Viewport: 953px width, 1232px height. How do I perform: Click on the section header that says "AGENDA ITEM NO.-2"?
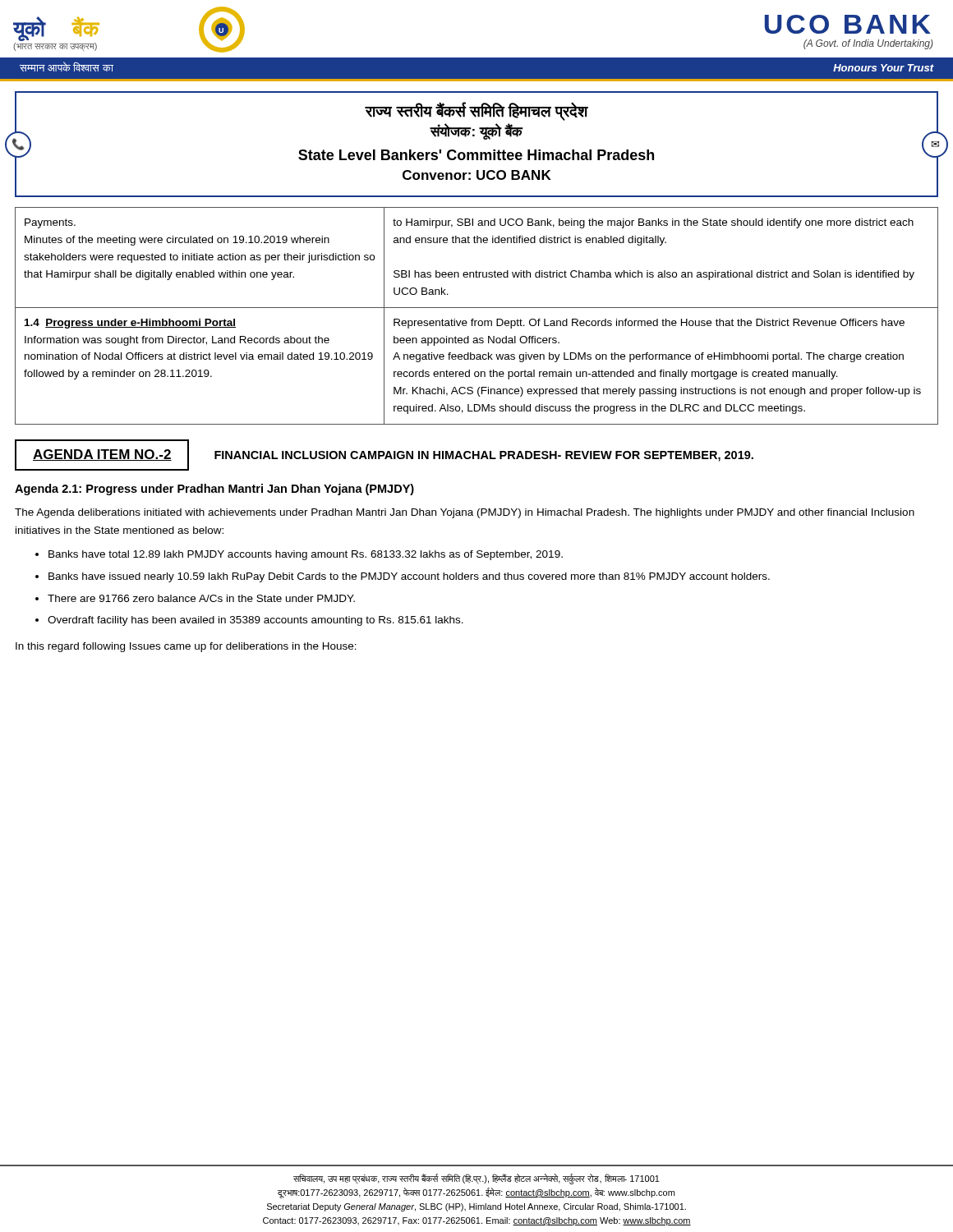point(102,455)
